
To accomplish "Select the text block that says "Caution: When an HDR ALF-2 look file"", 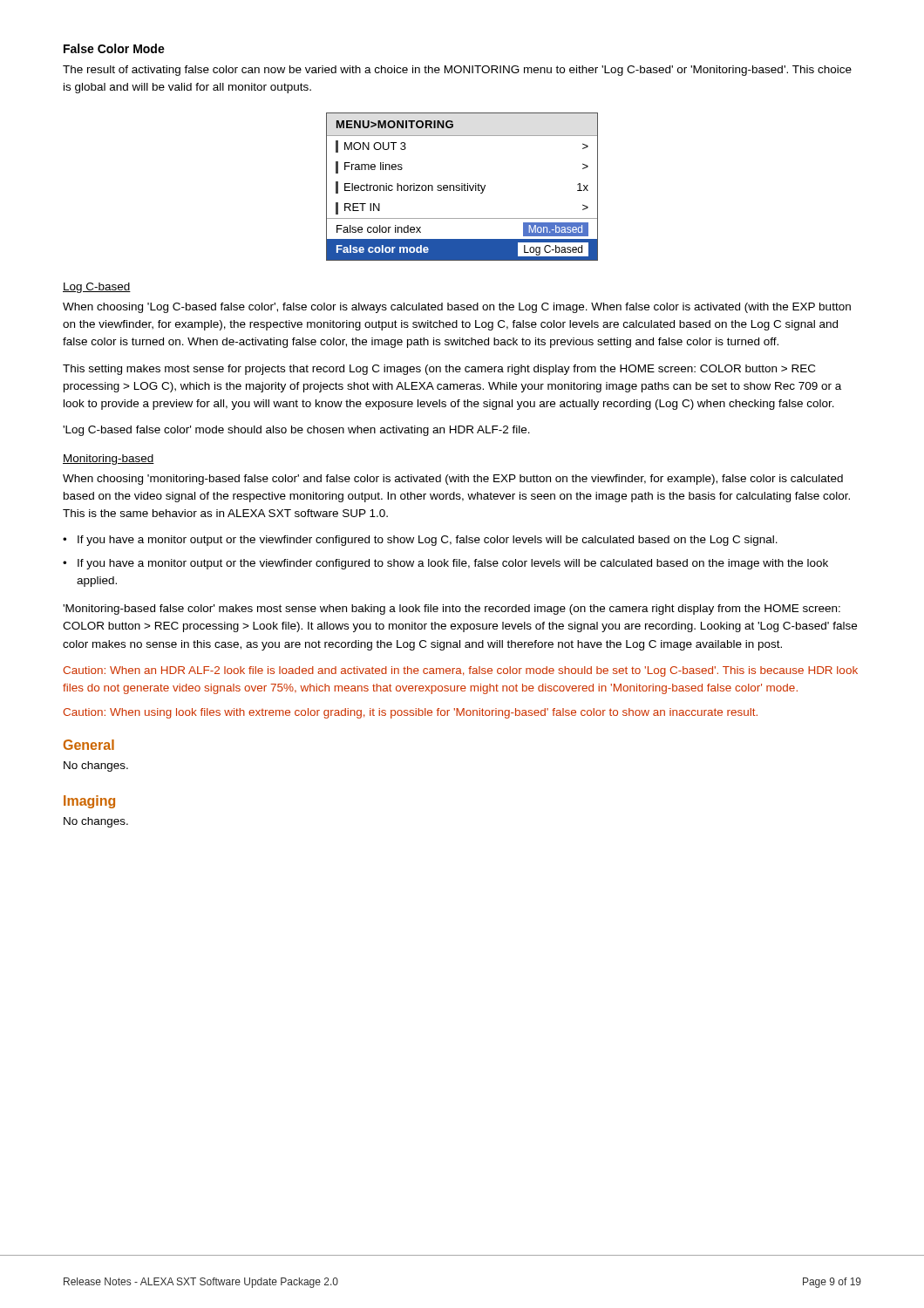I will pyautogui.click(x=460, y=679).
